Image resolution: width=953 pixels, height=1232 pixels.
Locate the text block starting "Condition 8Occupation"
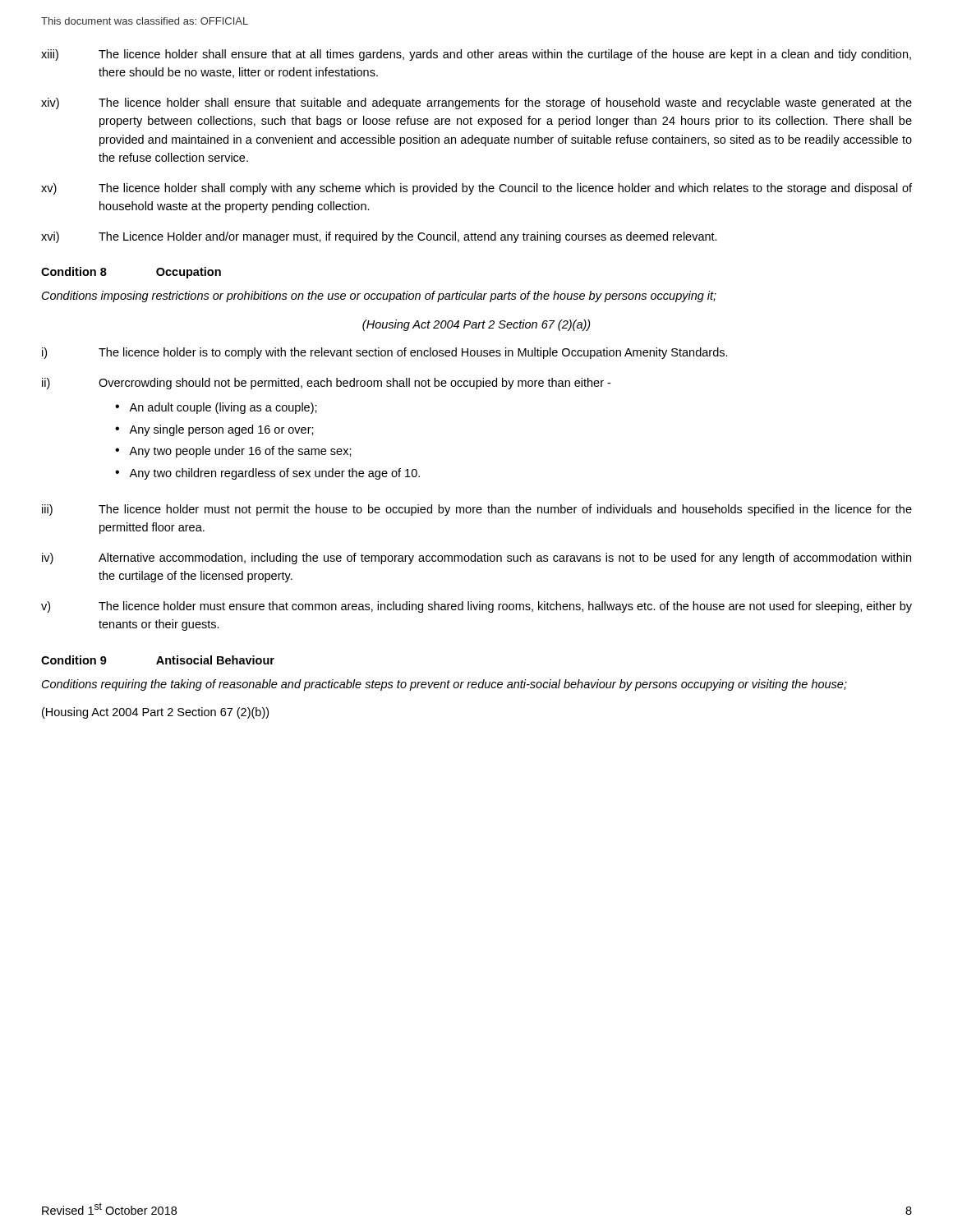[x=73, y=272]
